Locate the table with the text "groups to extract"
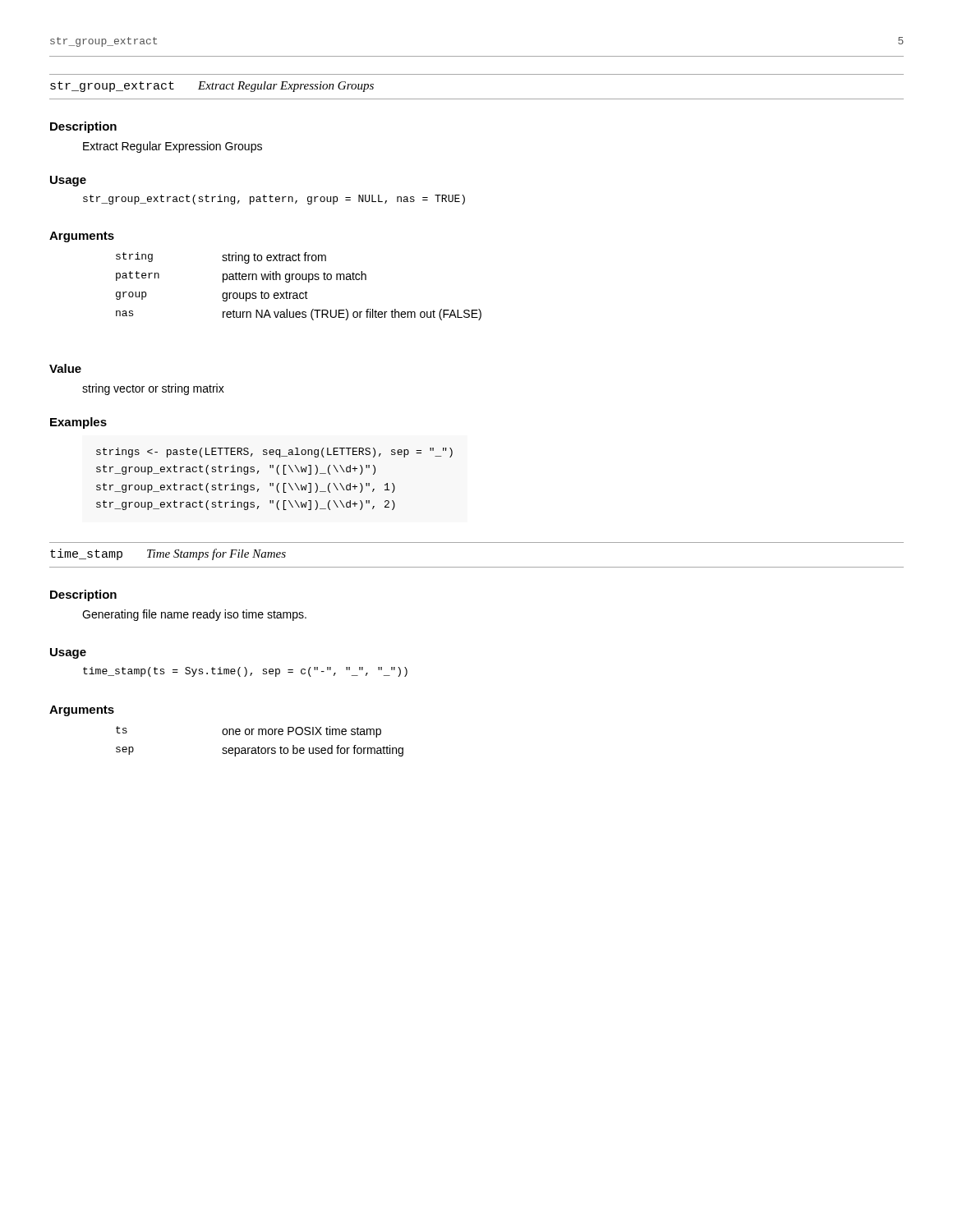This screenshot has width=953, height=1232. 282,287
